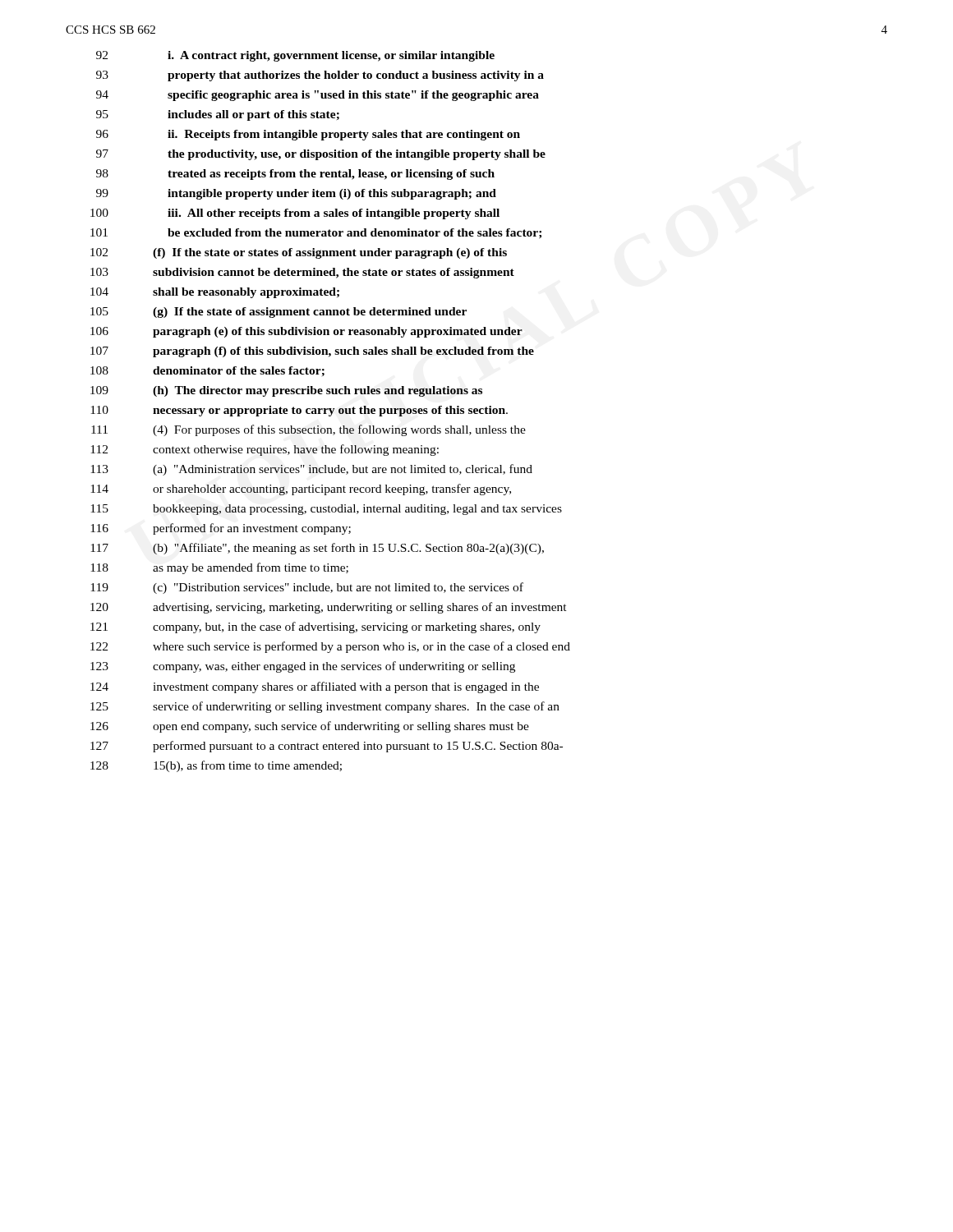Find the list item that reads "119 (c) "Distribution services" include, but are"
953x1232 pixels.
pyautogui.click(x=476, y=676)
